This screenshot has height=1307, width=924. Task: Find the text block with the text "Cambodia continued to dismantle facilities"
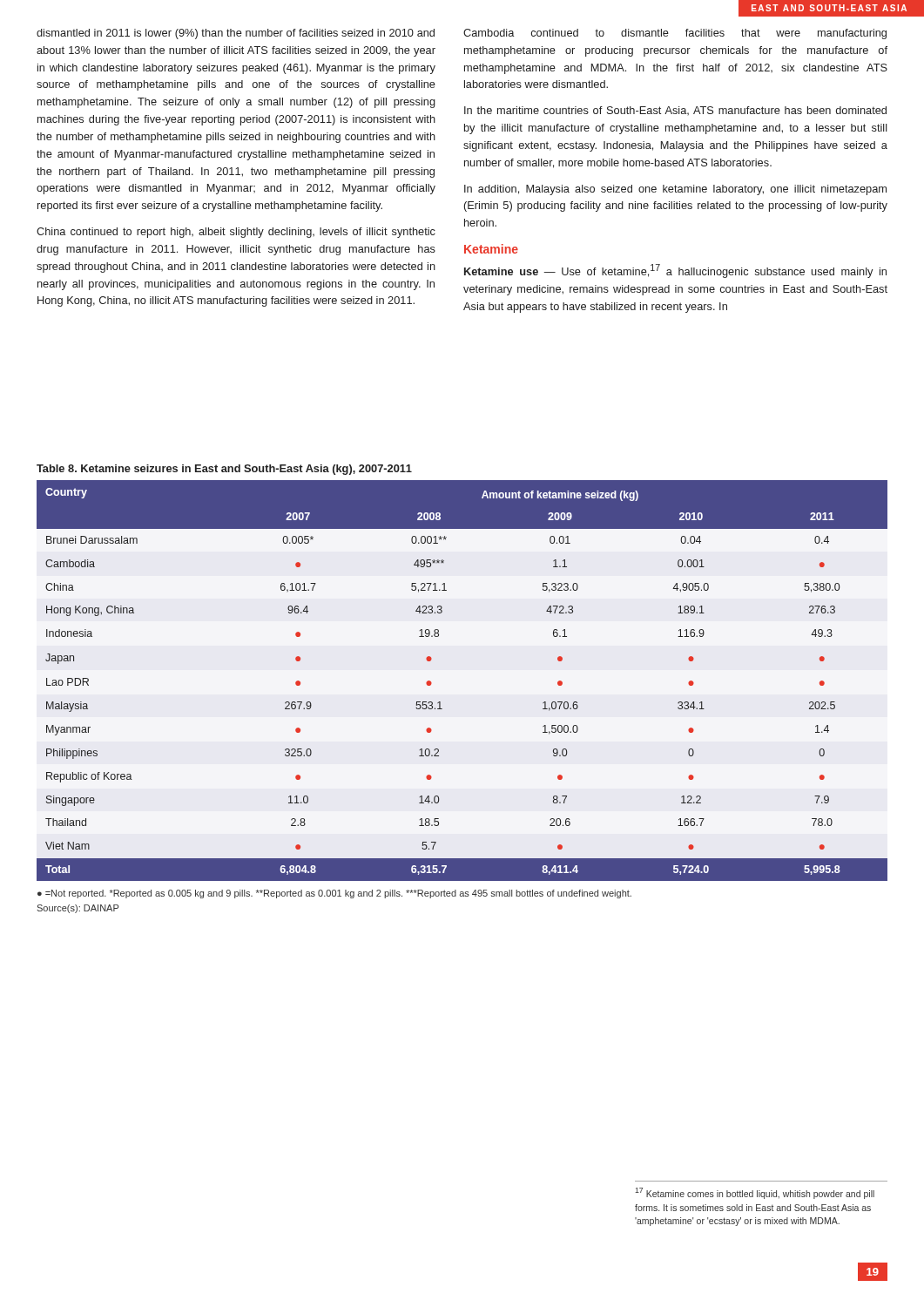click(675, 59)
